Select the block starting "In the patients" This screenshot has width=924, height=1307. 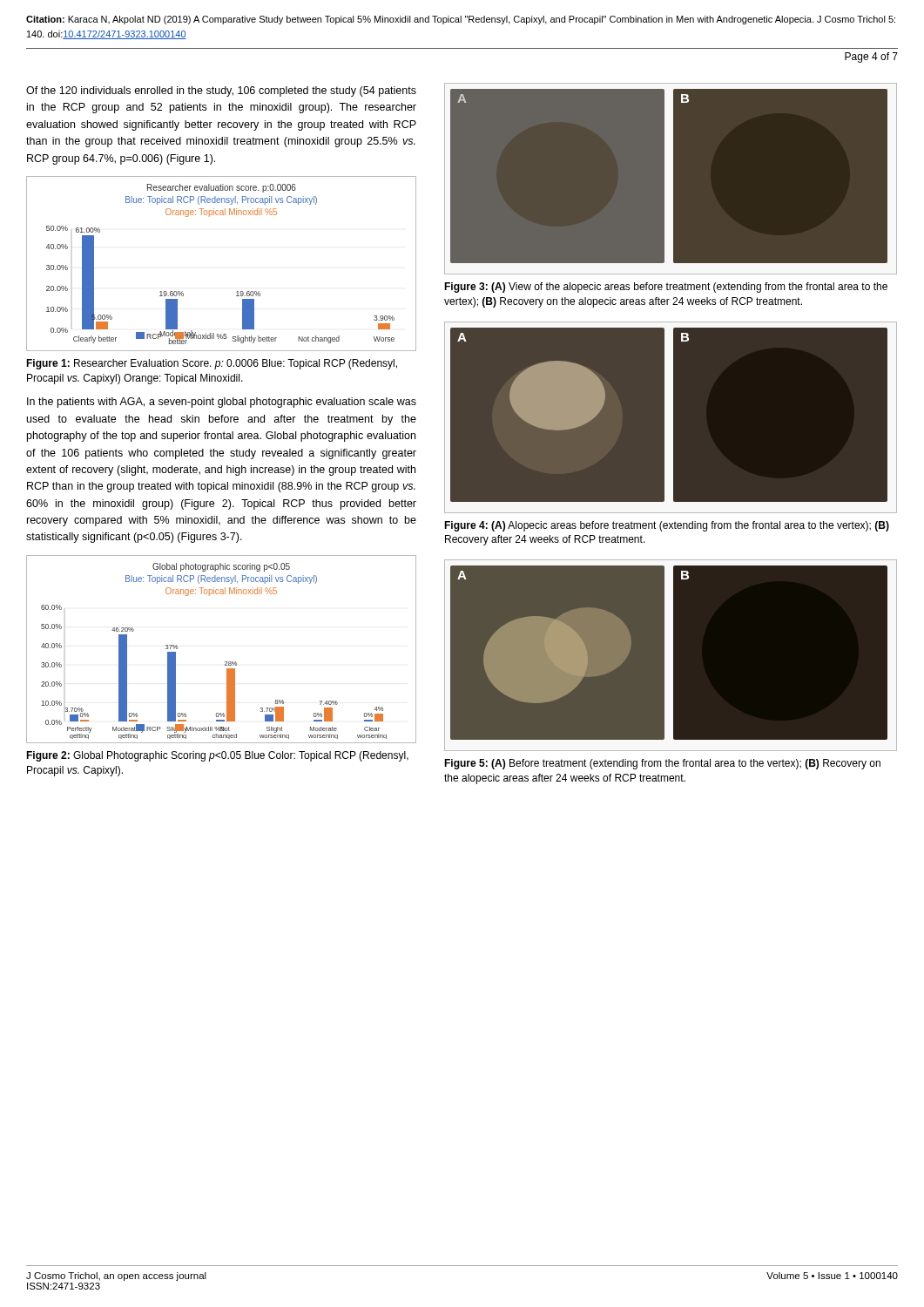pos(221,470)
